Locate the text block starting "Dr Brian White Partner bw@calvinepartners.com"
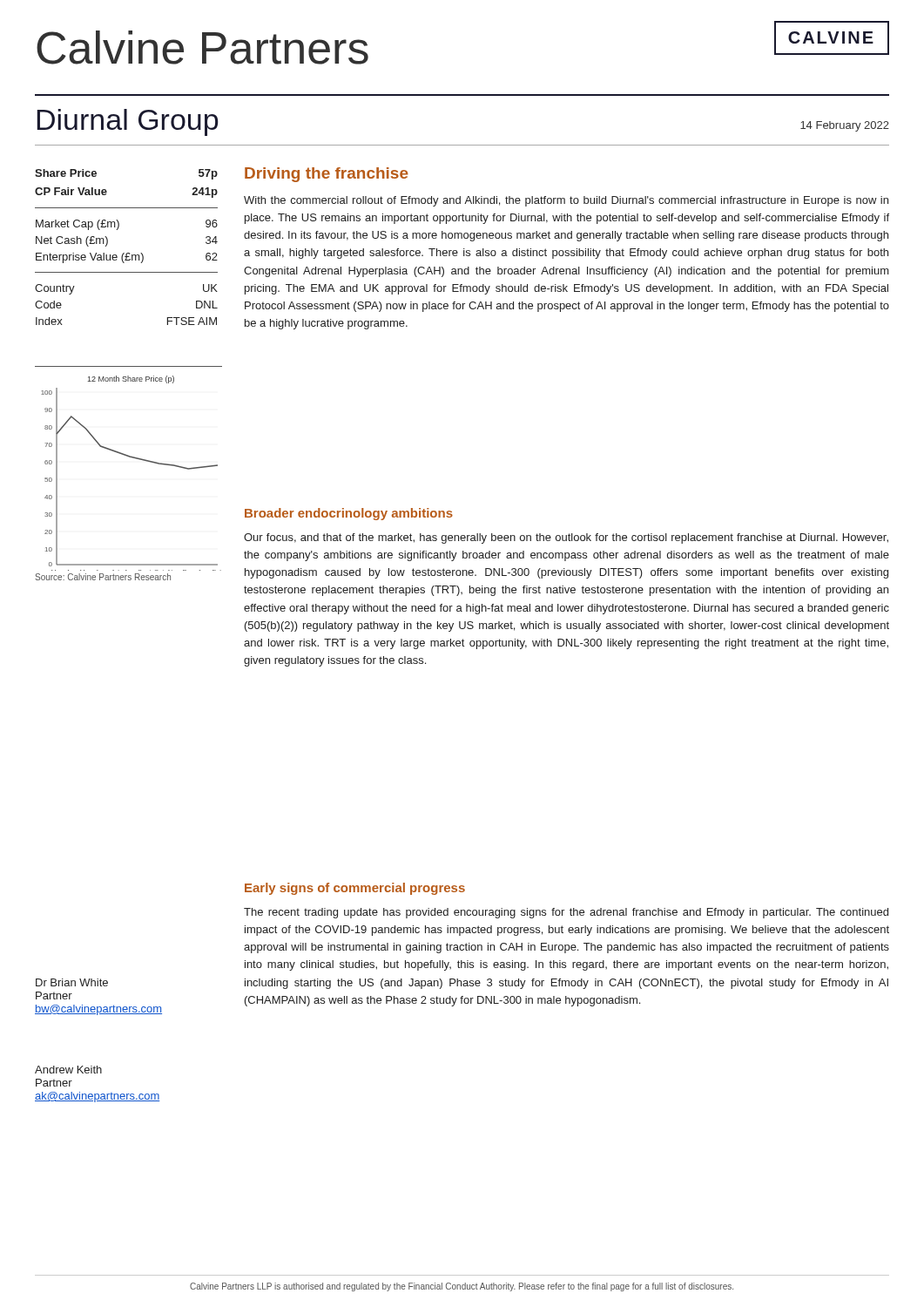Screen dimensions: 1307x924 pyautogui.click(x=126, y=996)
